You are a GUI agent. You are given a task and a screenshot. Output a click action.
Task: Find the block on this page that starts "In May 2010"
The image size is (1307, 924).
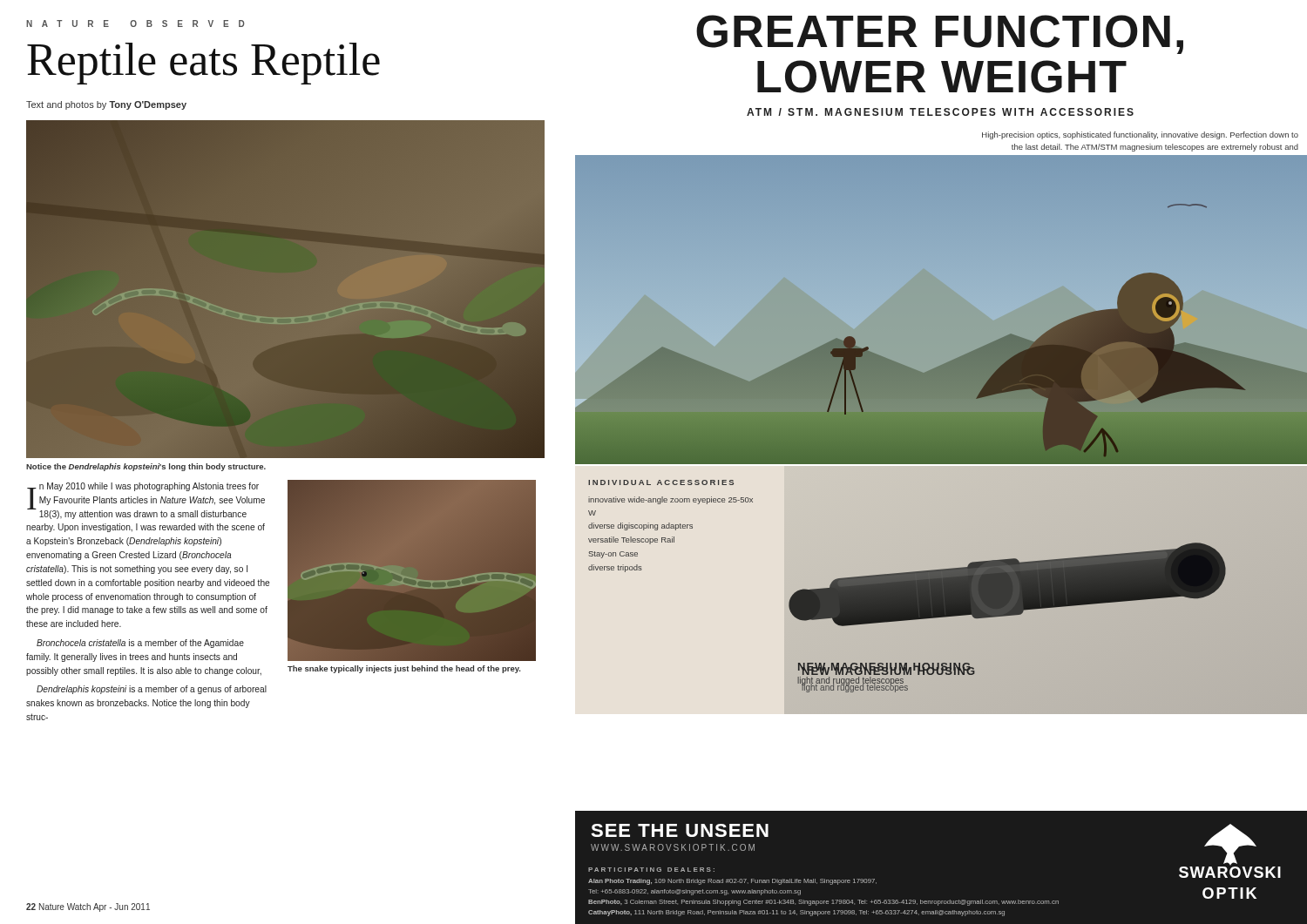tap(148, 602)
